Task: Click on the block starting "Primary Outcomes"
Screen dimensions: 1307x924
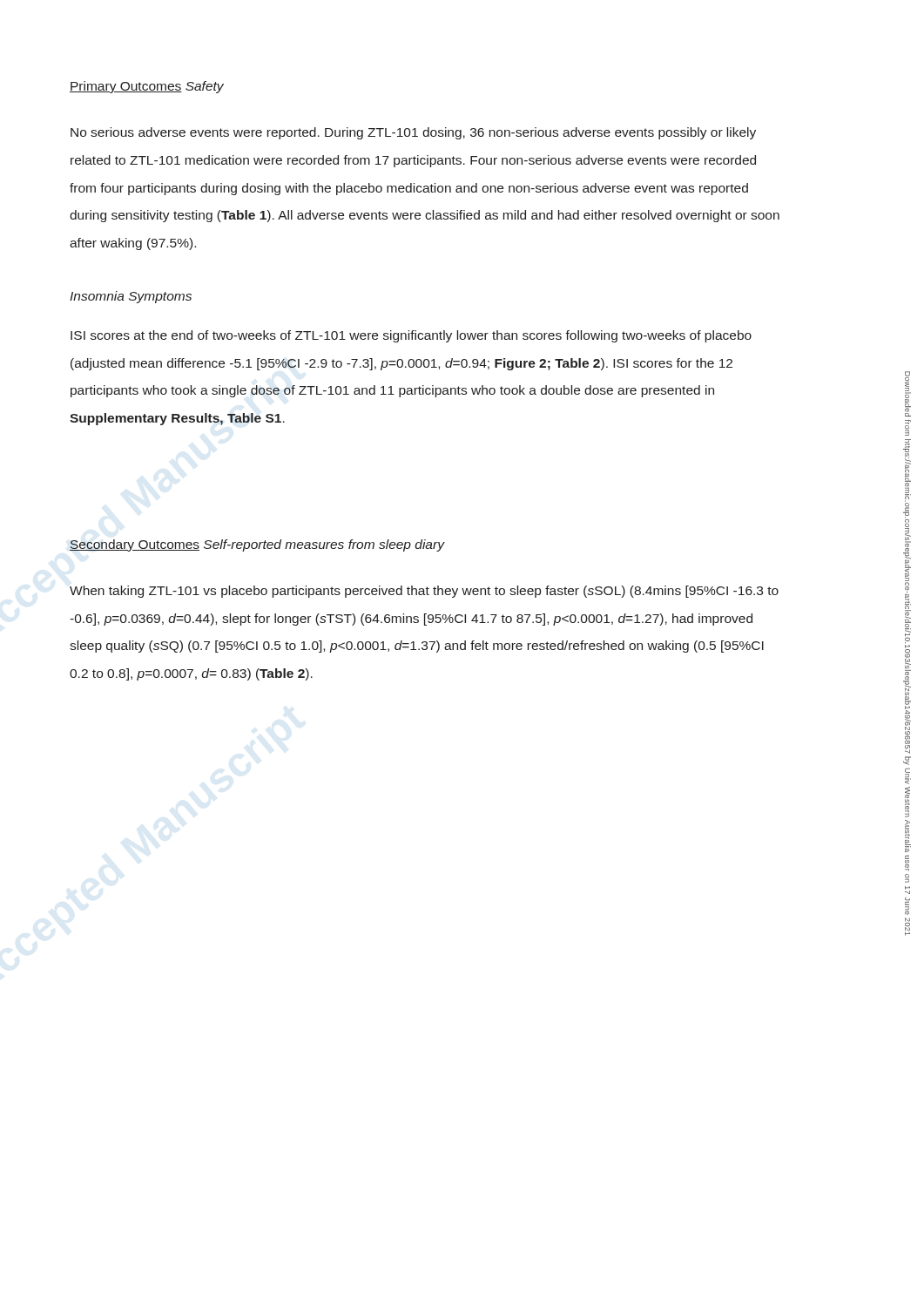Action: (126, 86)
